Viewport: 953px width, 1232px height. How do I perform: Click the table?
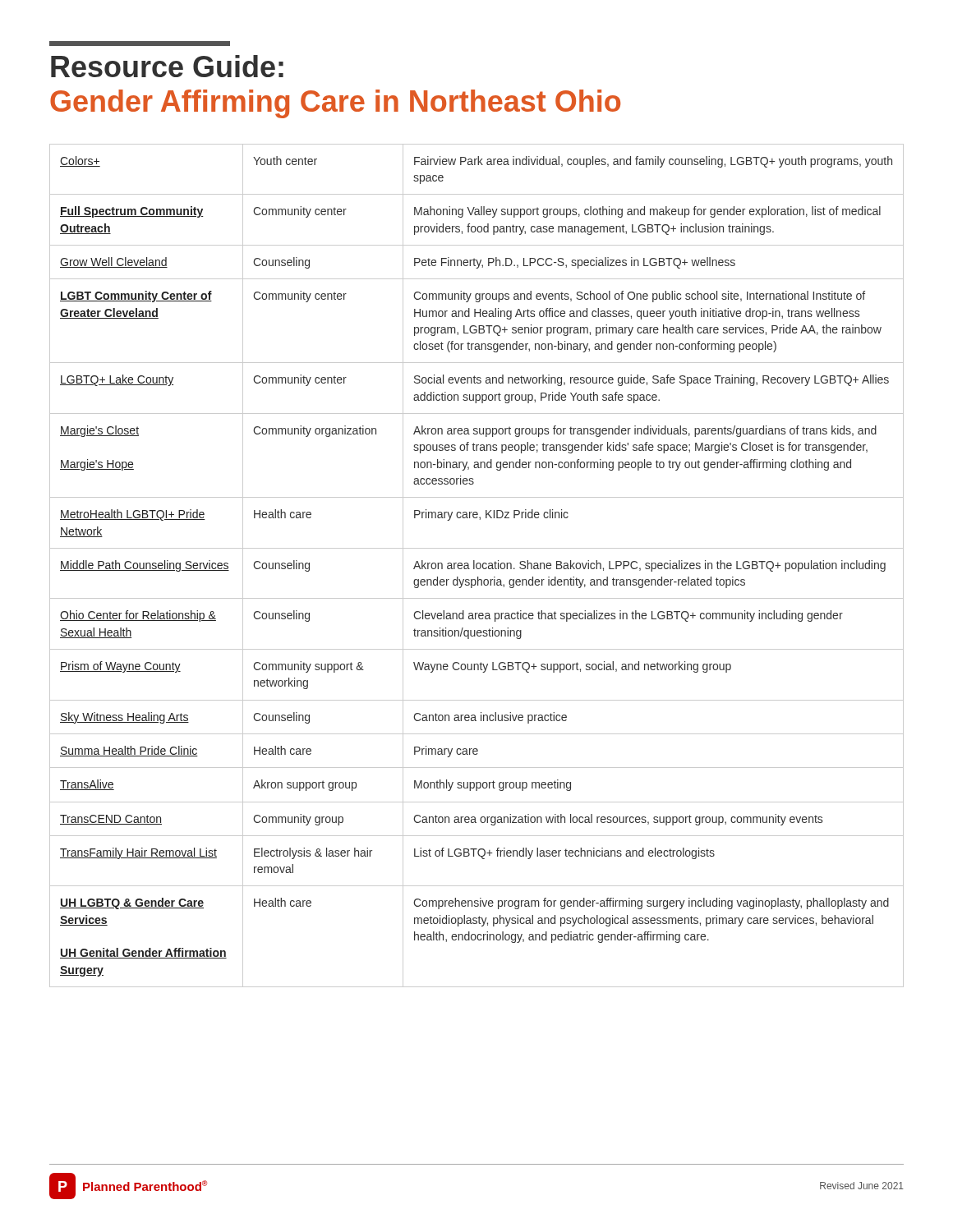point(476,565)
